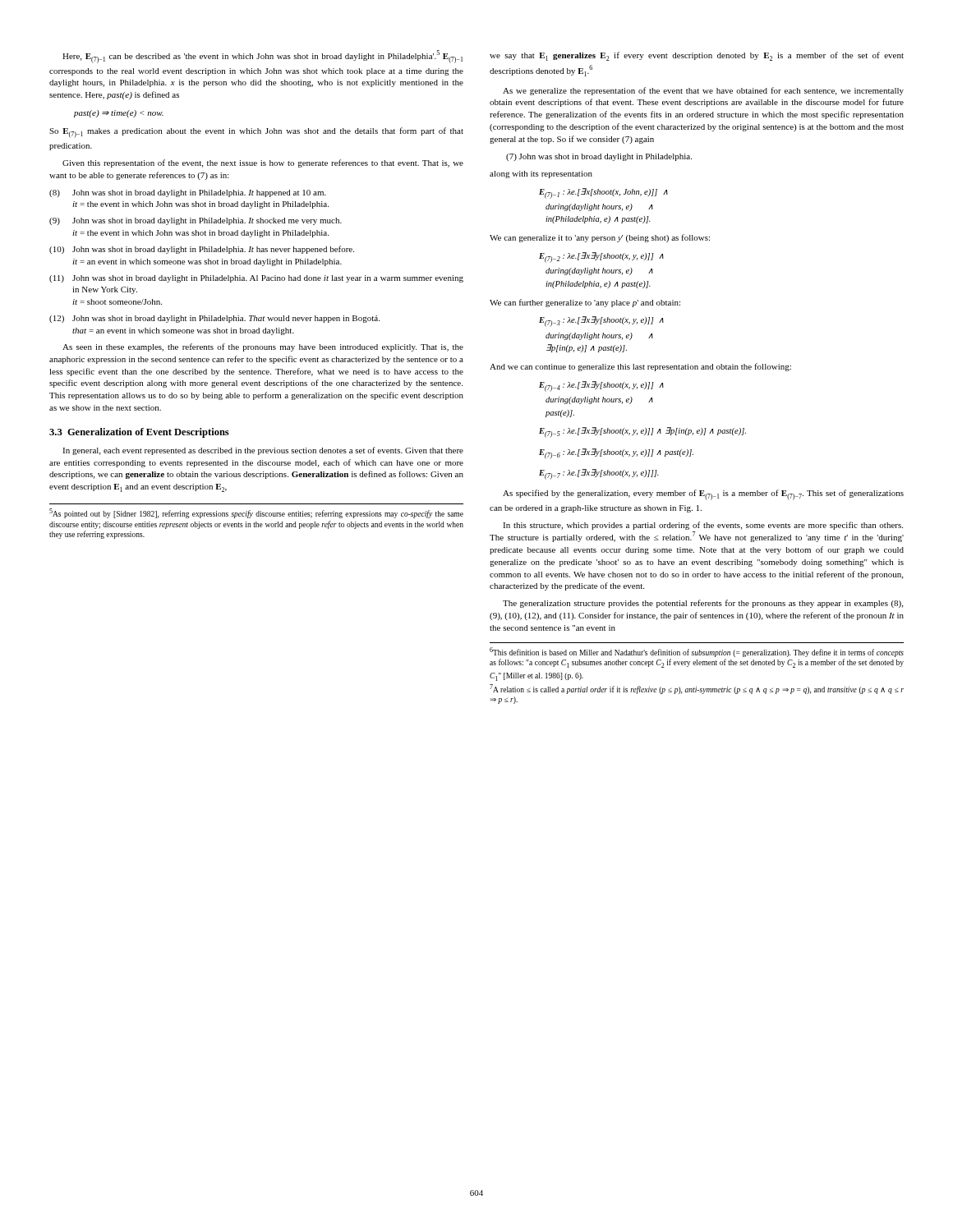Locate the footnote containing "5As pointed out by [Sidner 1982], referring expressions"
Screen dimensions: 1232x953
point(256,522)
